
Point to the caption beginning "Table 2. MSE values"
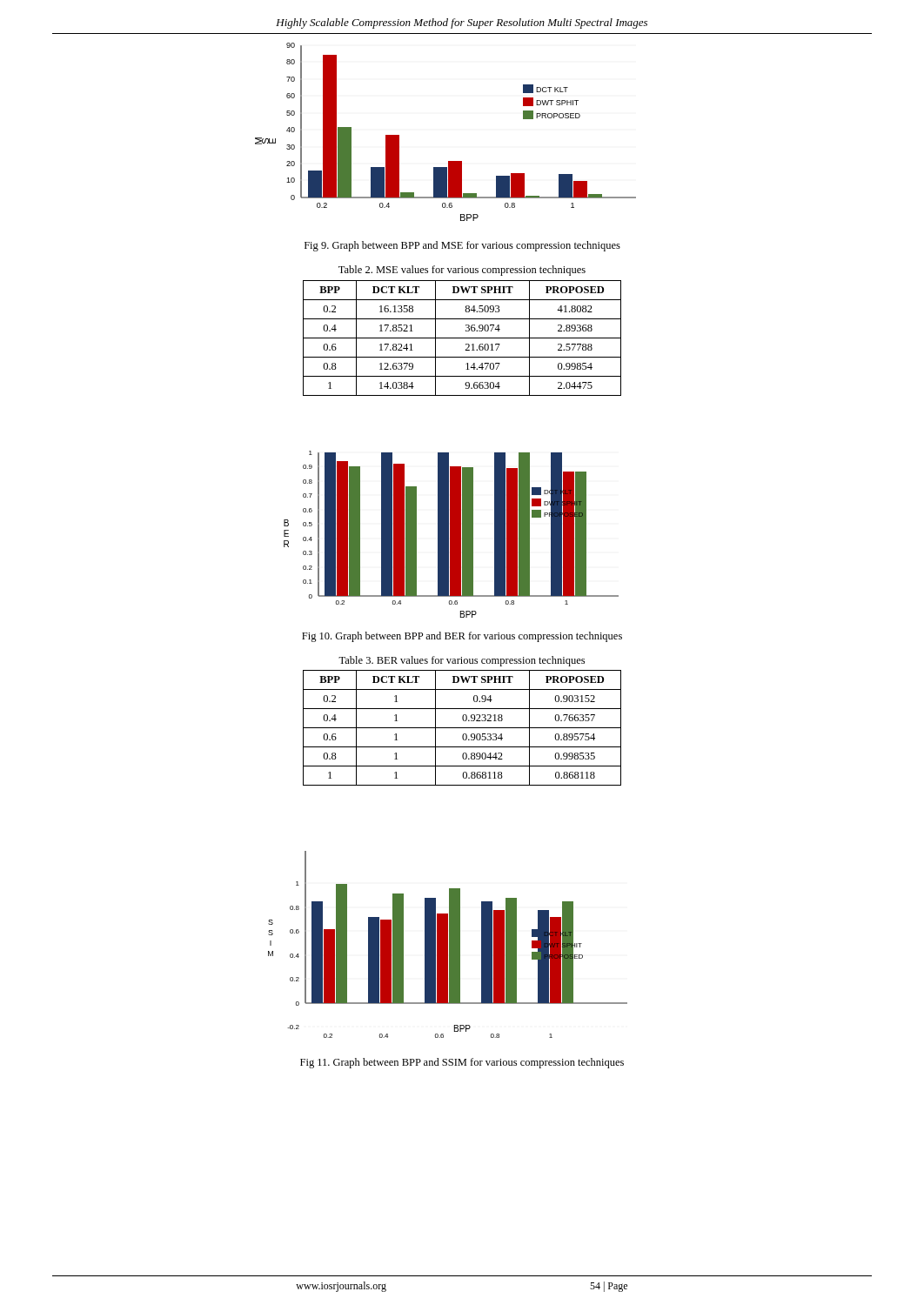point(462,270)
